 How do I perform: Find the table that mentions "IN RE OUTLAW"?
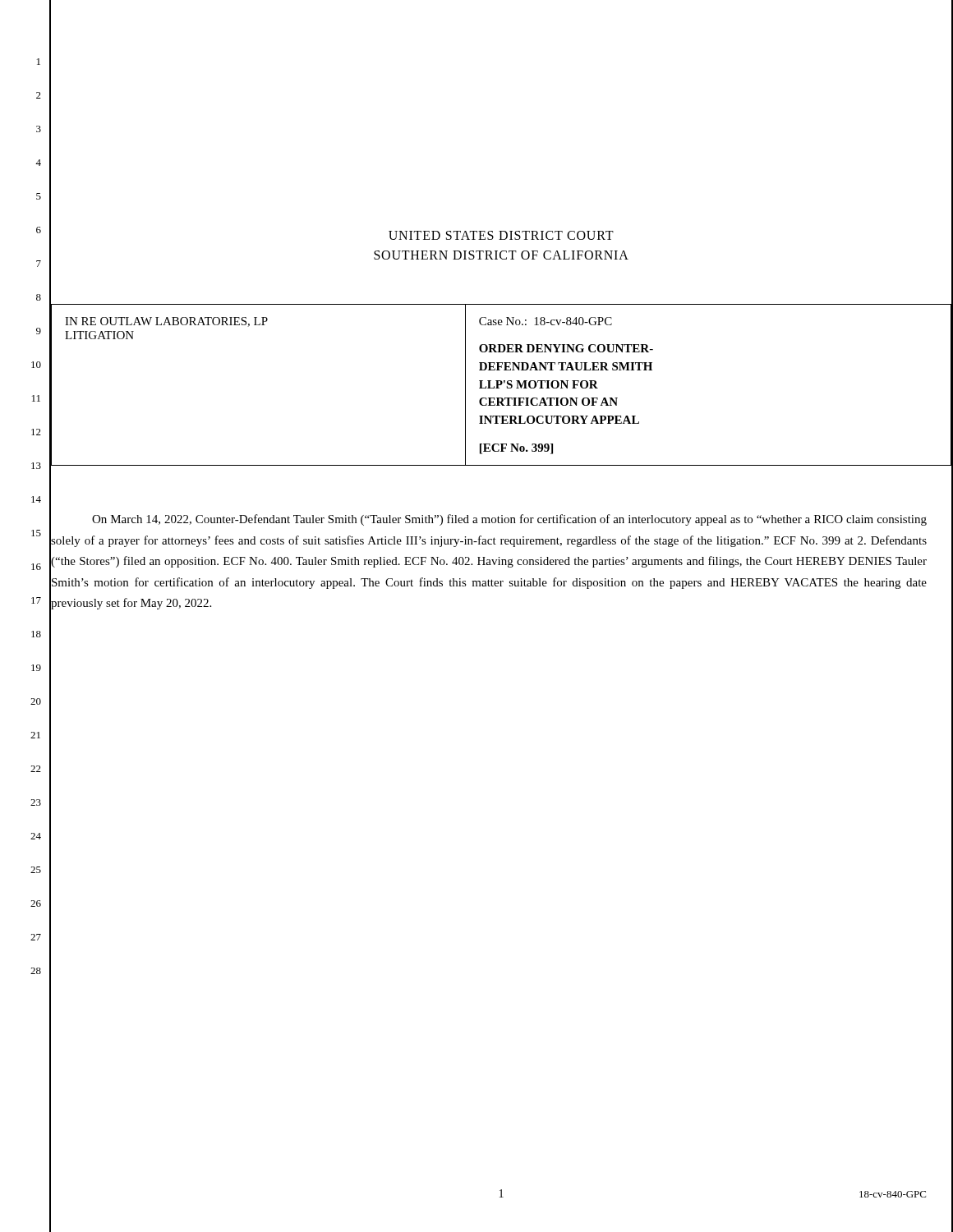tap(501, 385)
